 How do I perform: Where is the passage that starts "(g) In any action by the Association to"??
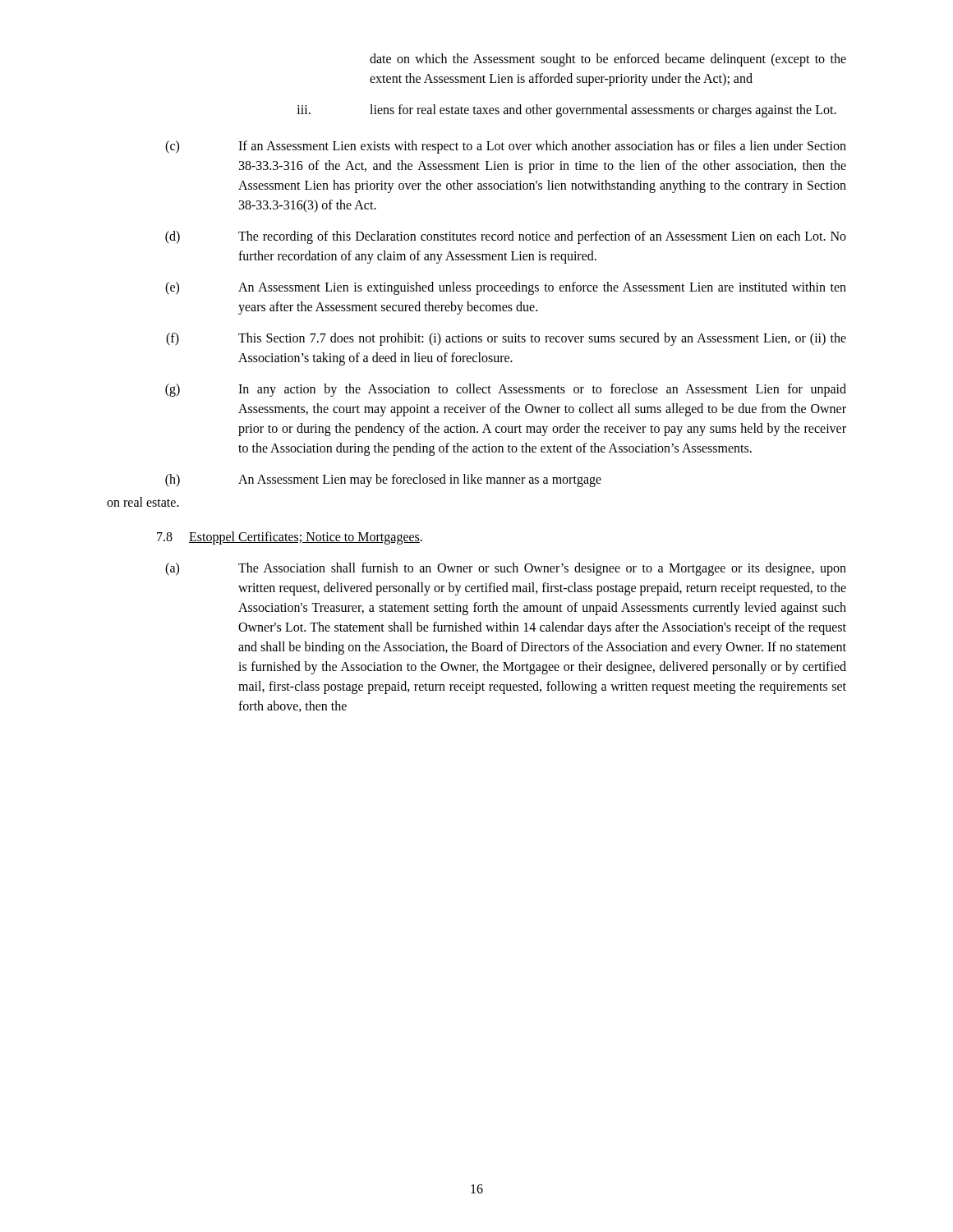(476, 419)
